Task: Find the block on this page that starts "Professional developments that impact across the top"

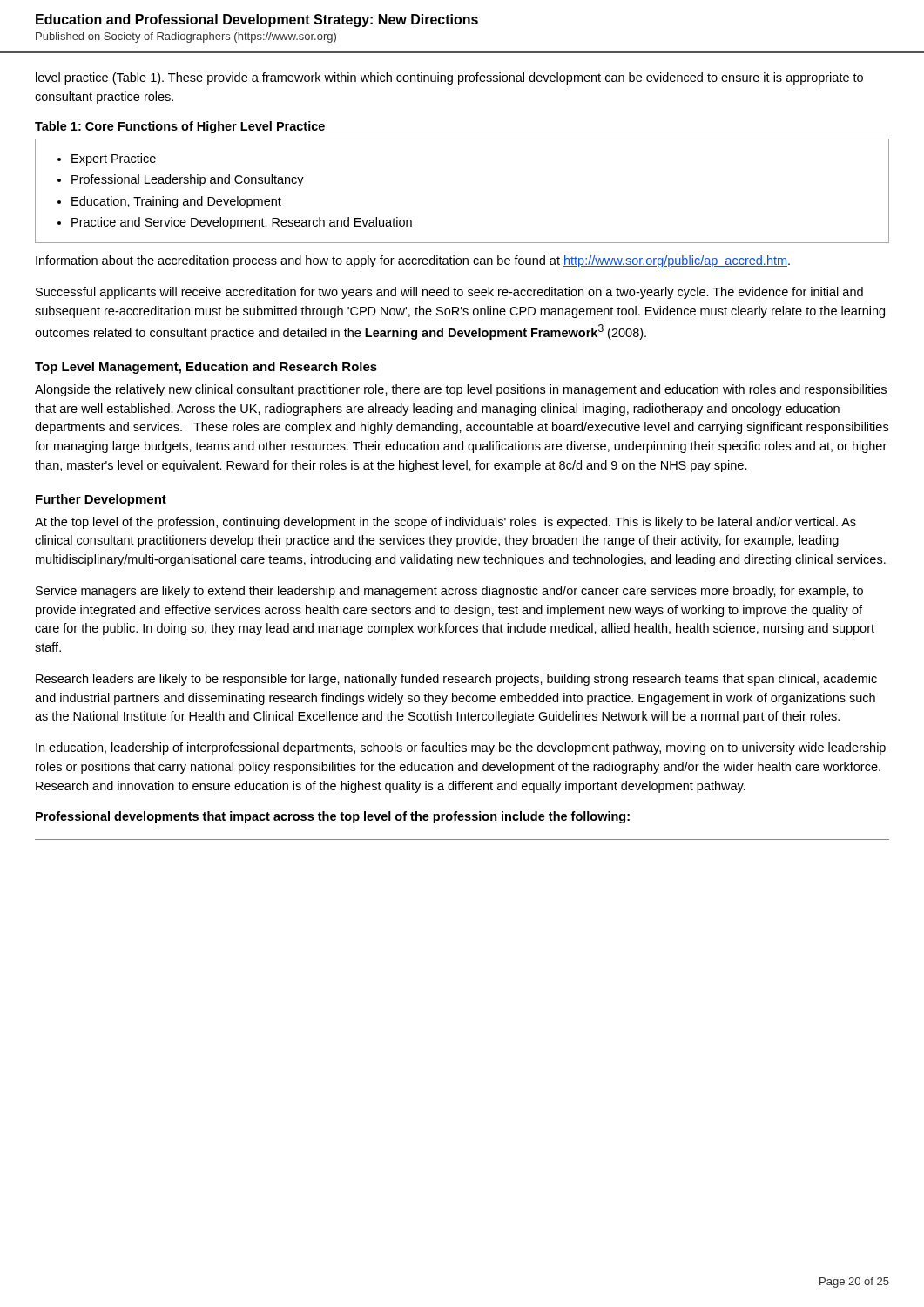Action: [333, 817]
